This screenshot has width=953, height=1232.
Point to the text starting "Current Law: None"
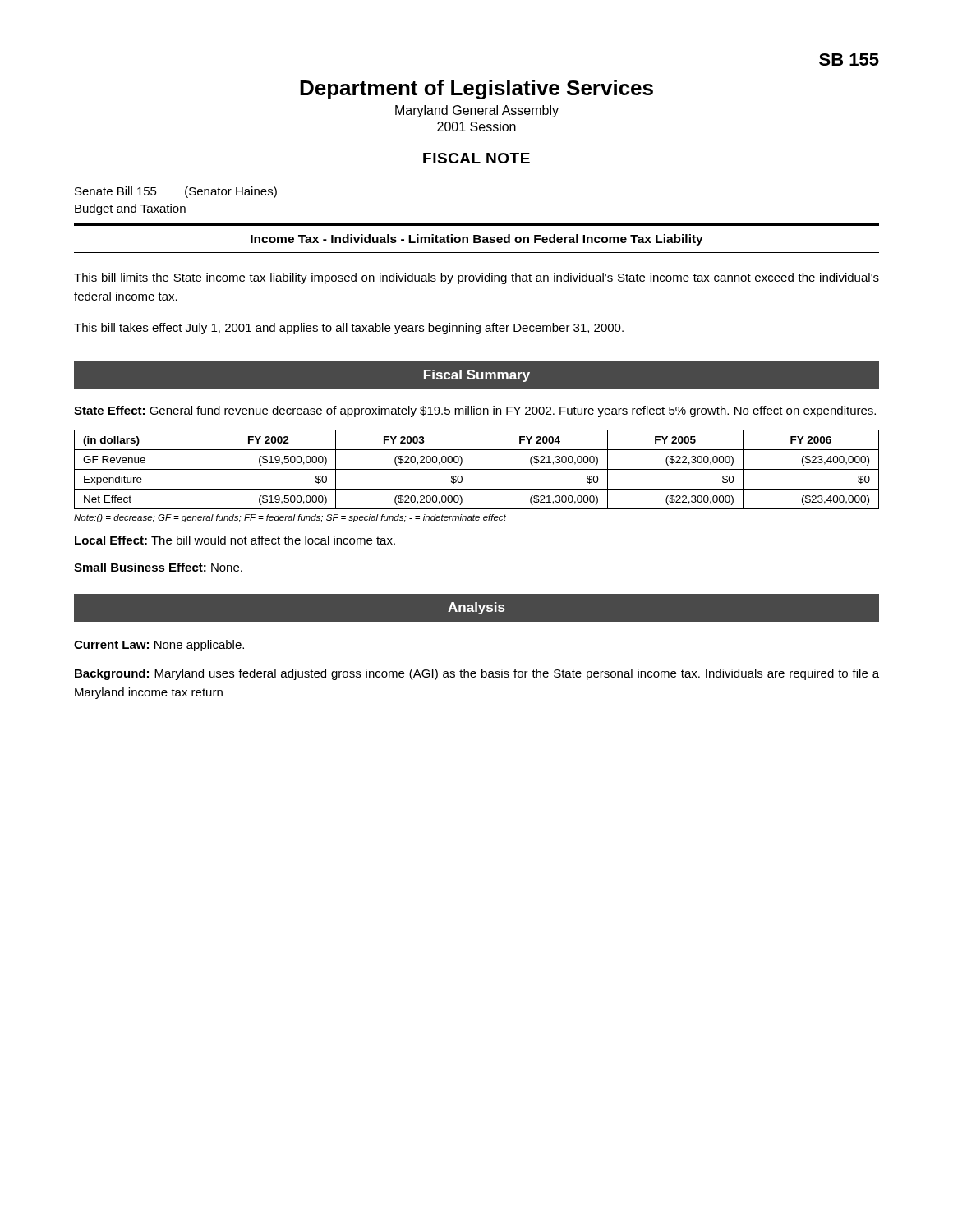[160, 644]
